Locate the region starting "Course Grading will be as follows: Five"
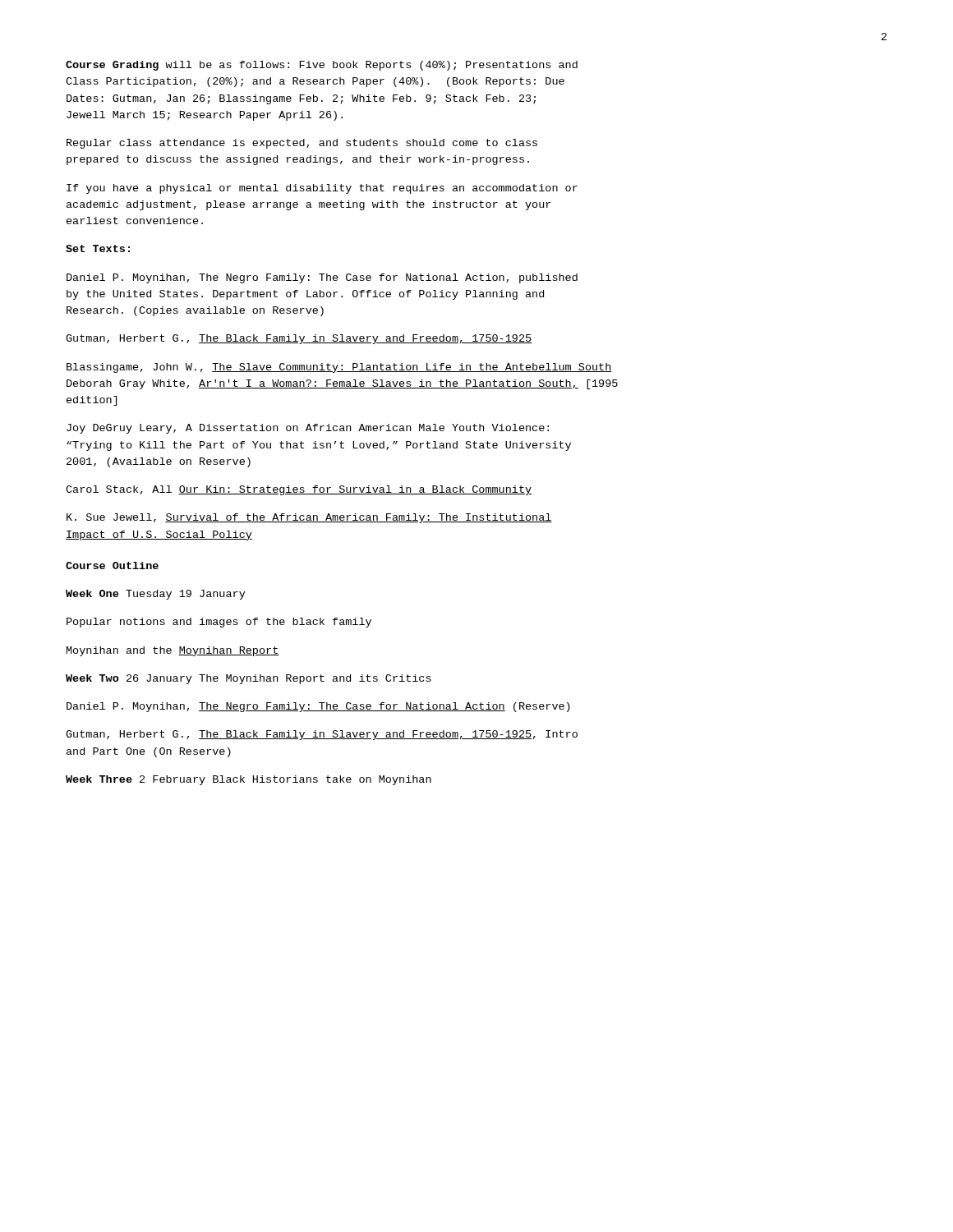Screen dimensions: 1232x953 (322, 90)
